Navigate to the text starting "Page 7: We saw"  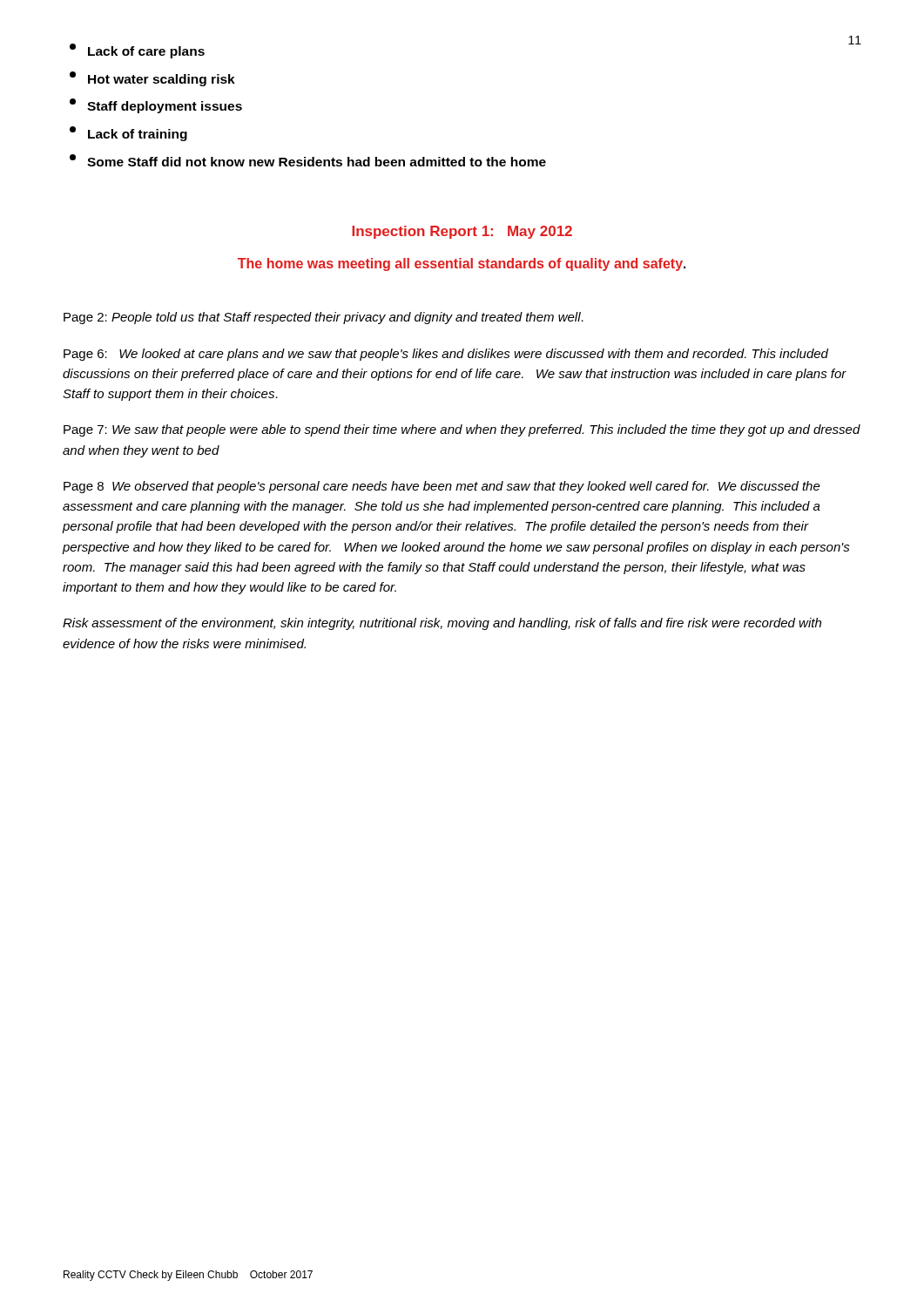[x=461, y=440]
